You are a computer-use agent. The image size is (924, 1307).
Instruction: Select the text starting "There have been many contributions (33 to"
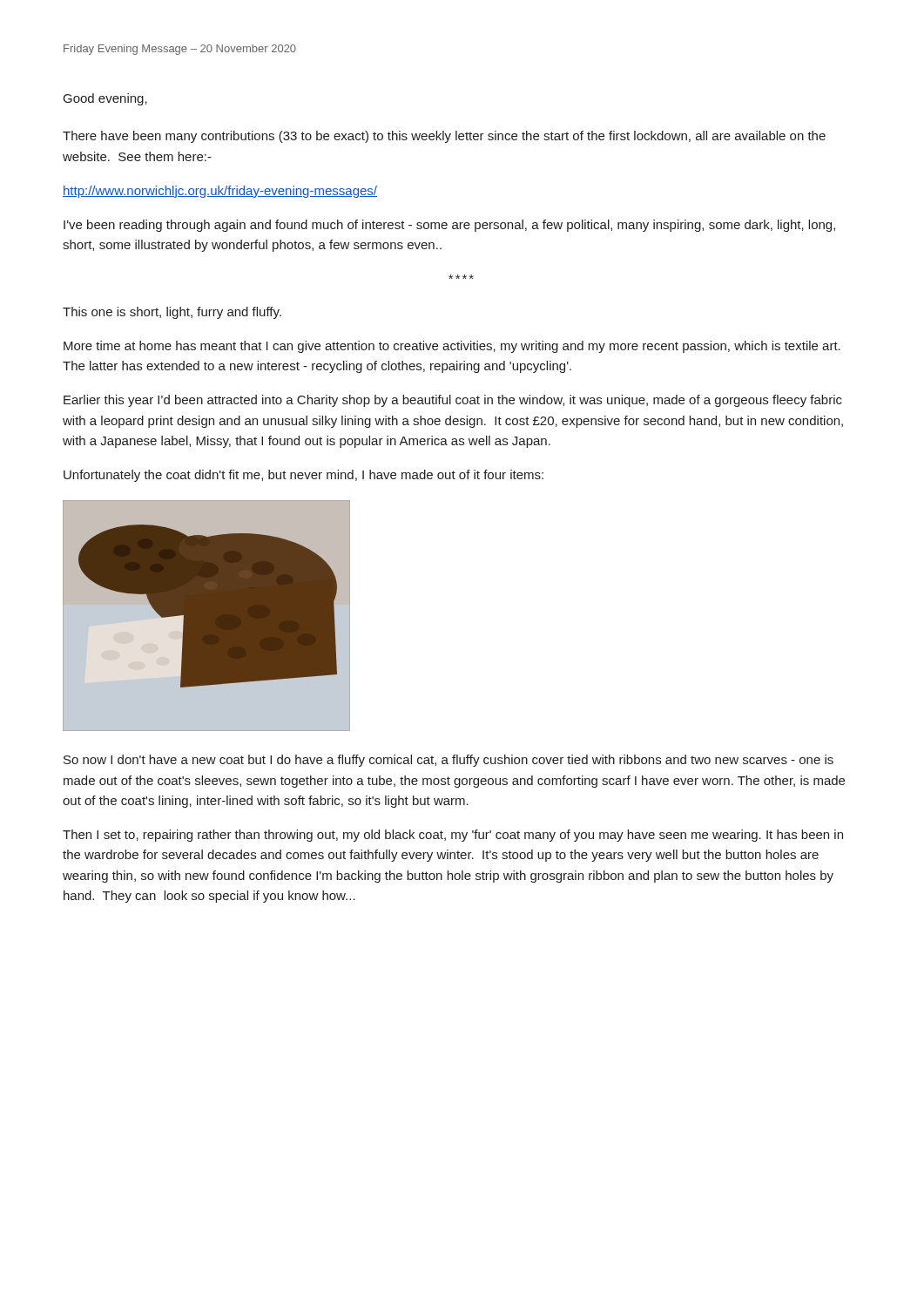(444, 146)
